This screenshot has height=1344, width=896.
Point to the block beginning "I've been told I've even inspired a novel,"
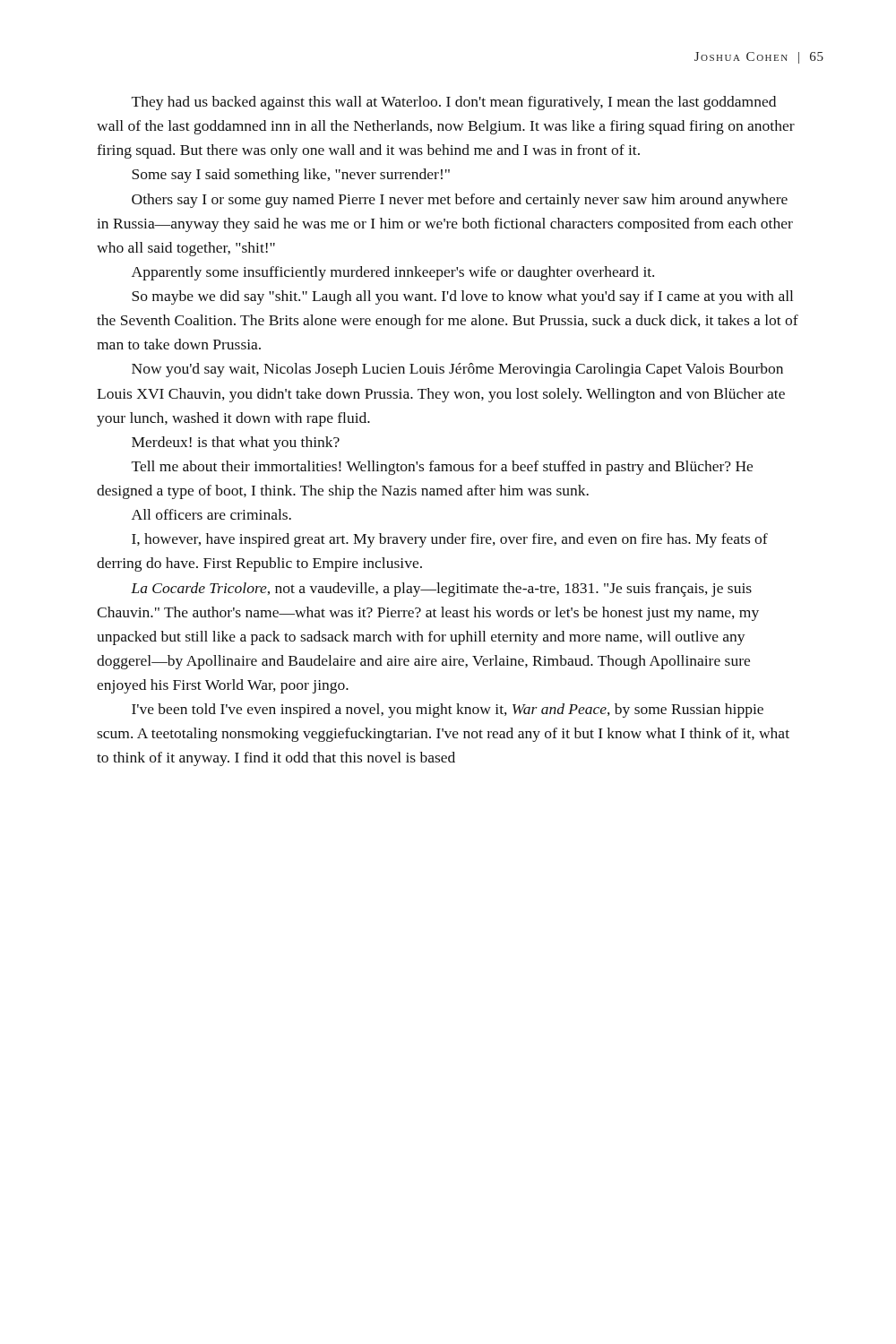coord(448,734)
